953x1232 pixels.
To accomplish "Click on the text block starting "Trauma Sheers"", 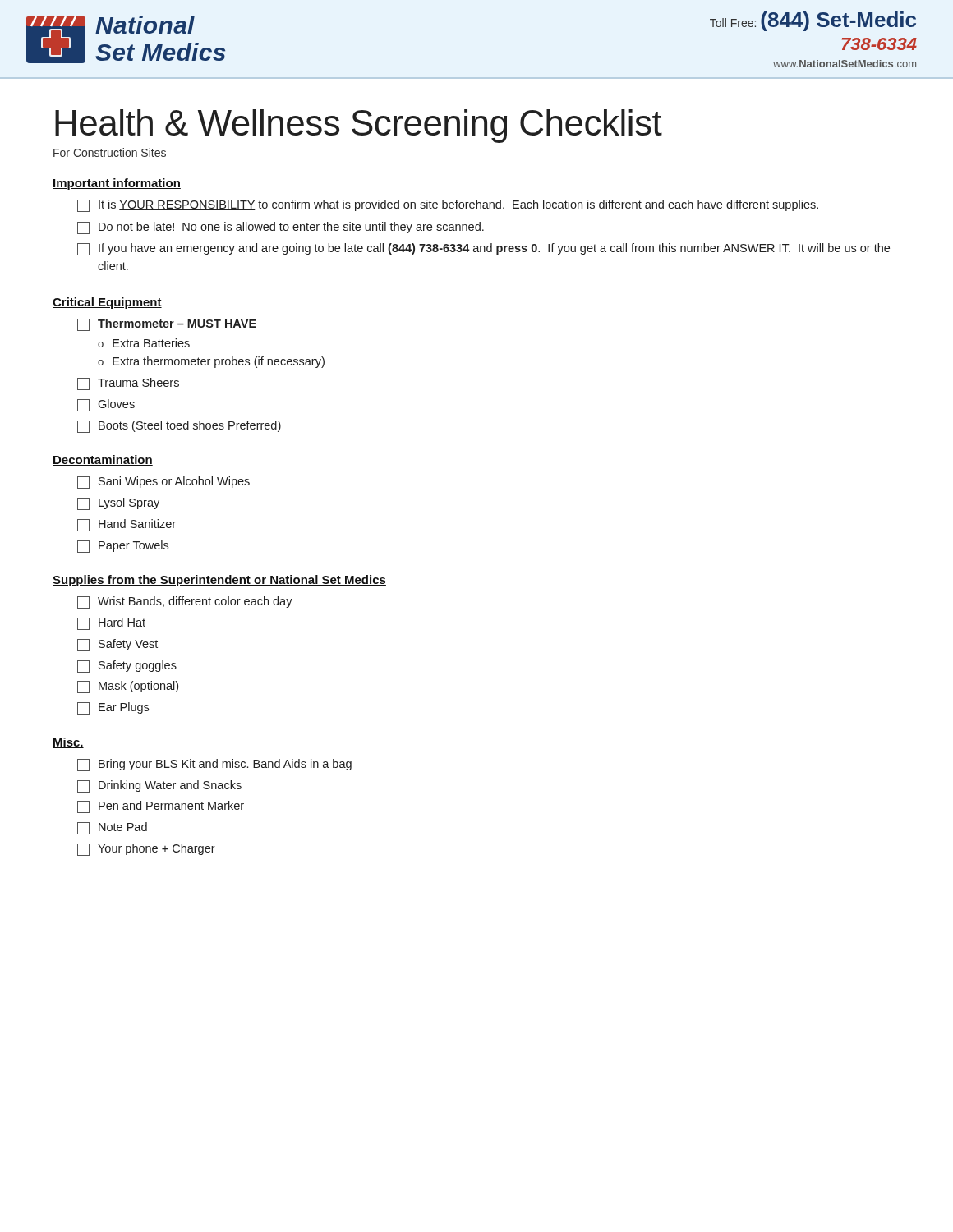I will (x=128, y=384).
